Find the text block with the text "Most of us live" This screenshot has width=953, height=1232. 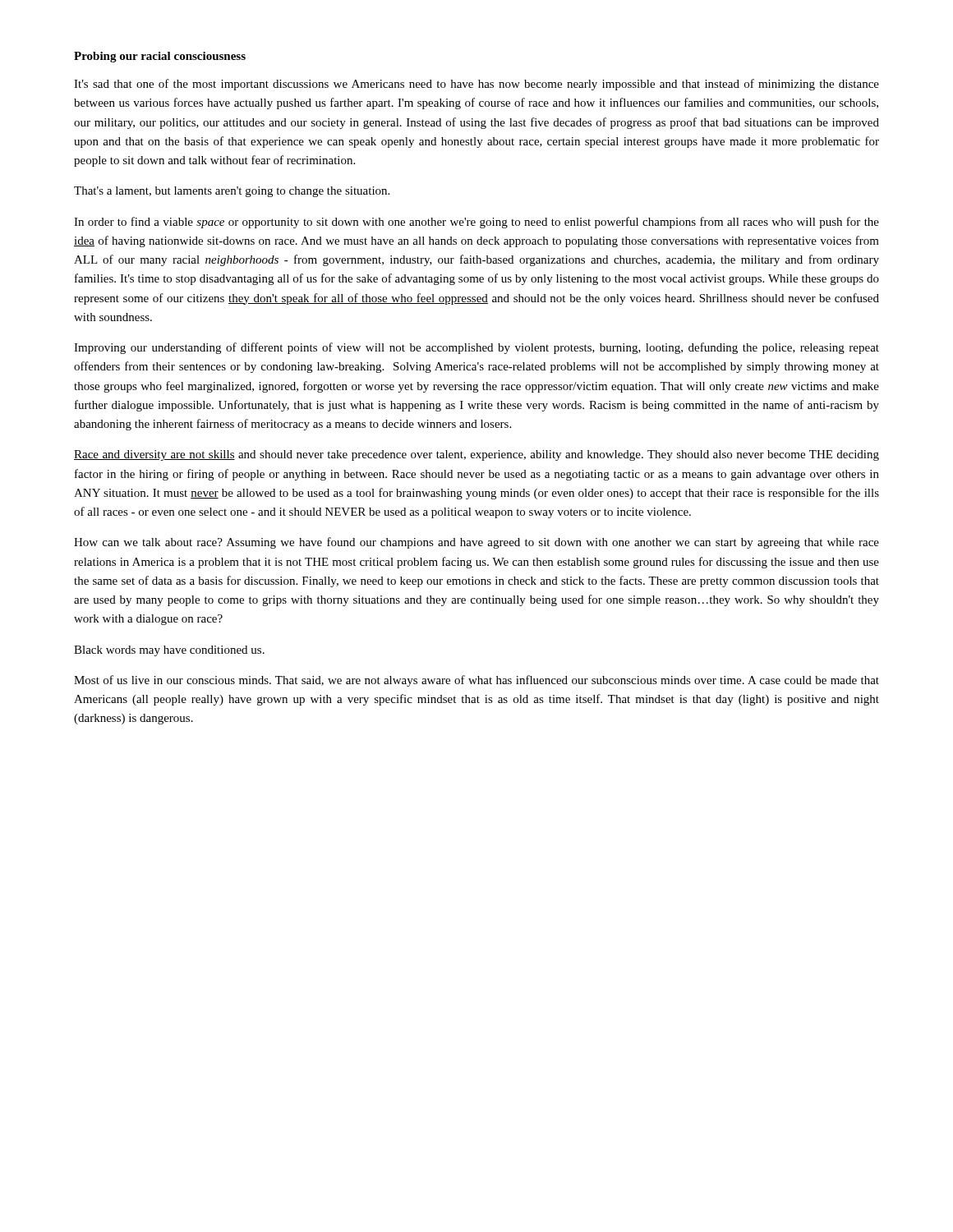[x=476, y=699]
